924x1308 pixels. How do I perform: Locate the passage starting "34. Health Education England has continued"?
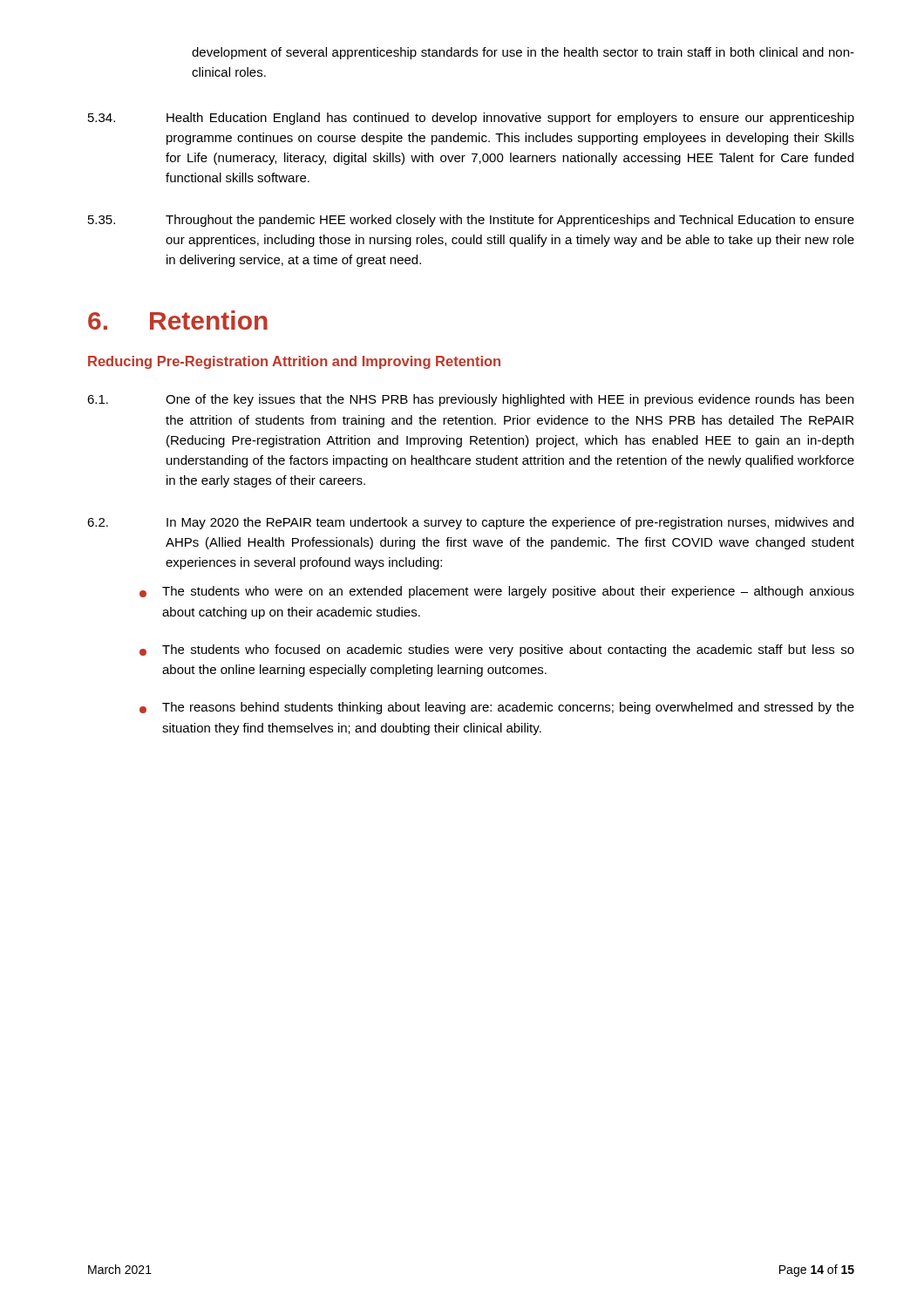pos(471,147)
